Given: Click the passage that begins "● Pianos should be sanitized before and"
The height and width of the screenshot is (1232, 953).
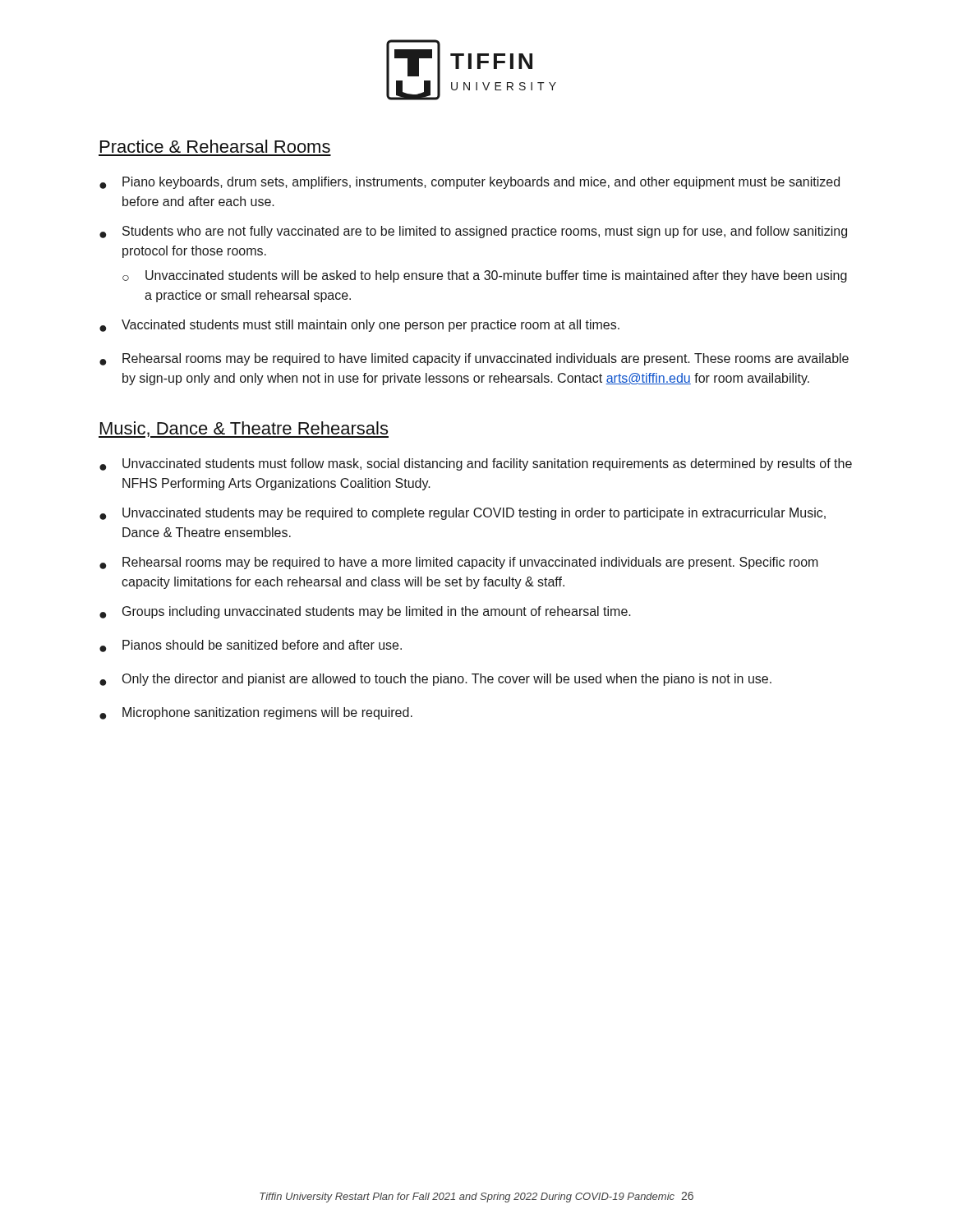Looking at the screenshot, I should click(x=251, y=646).
